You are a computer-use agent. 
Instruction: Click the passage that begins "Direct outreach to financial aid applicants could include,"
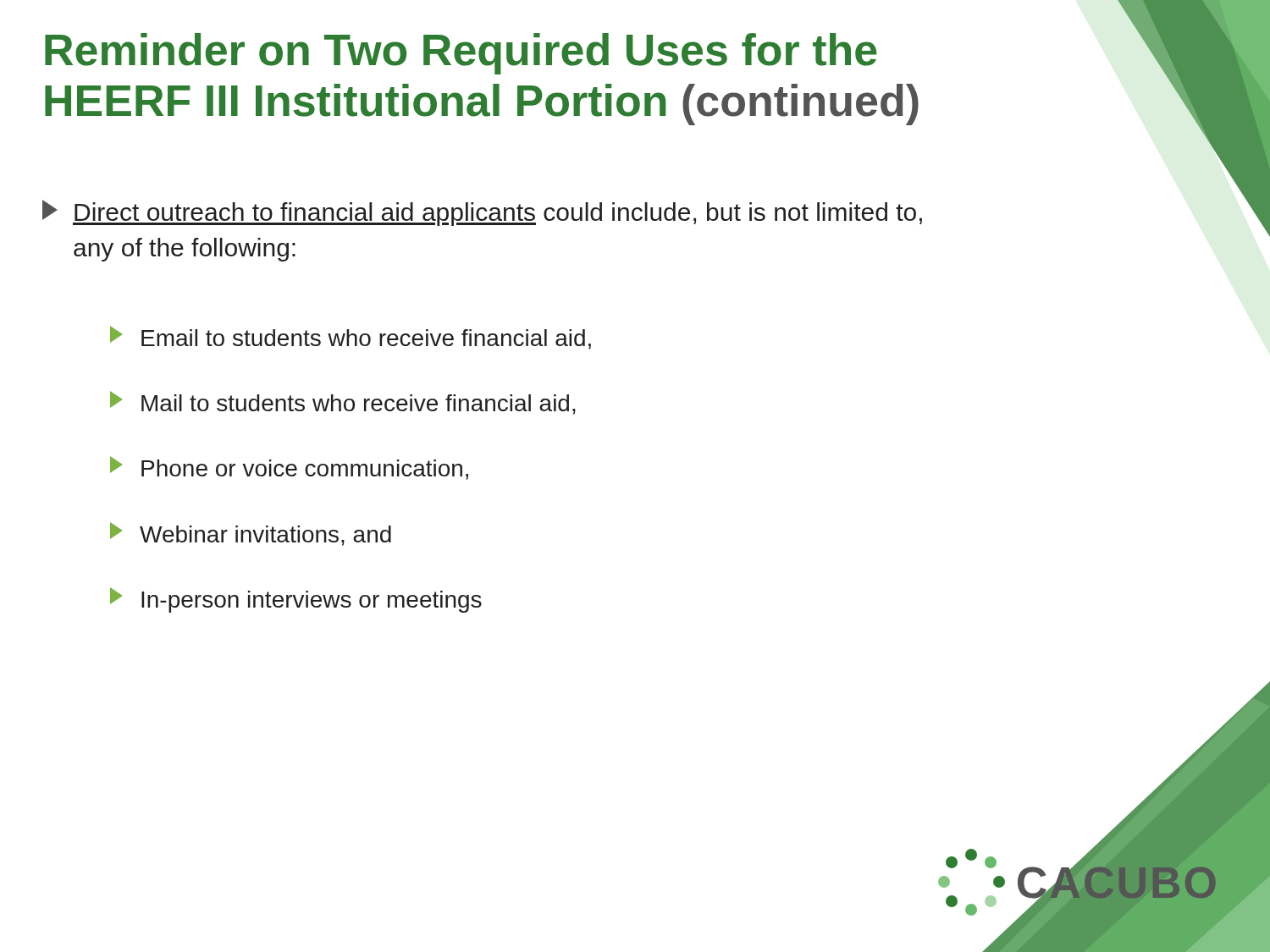click(x=487, y=230)
